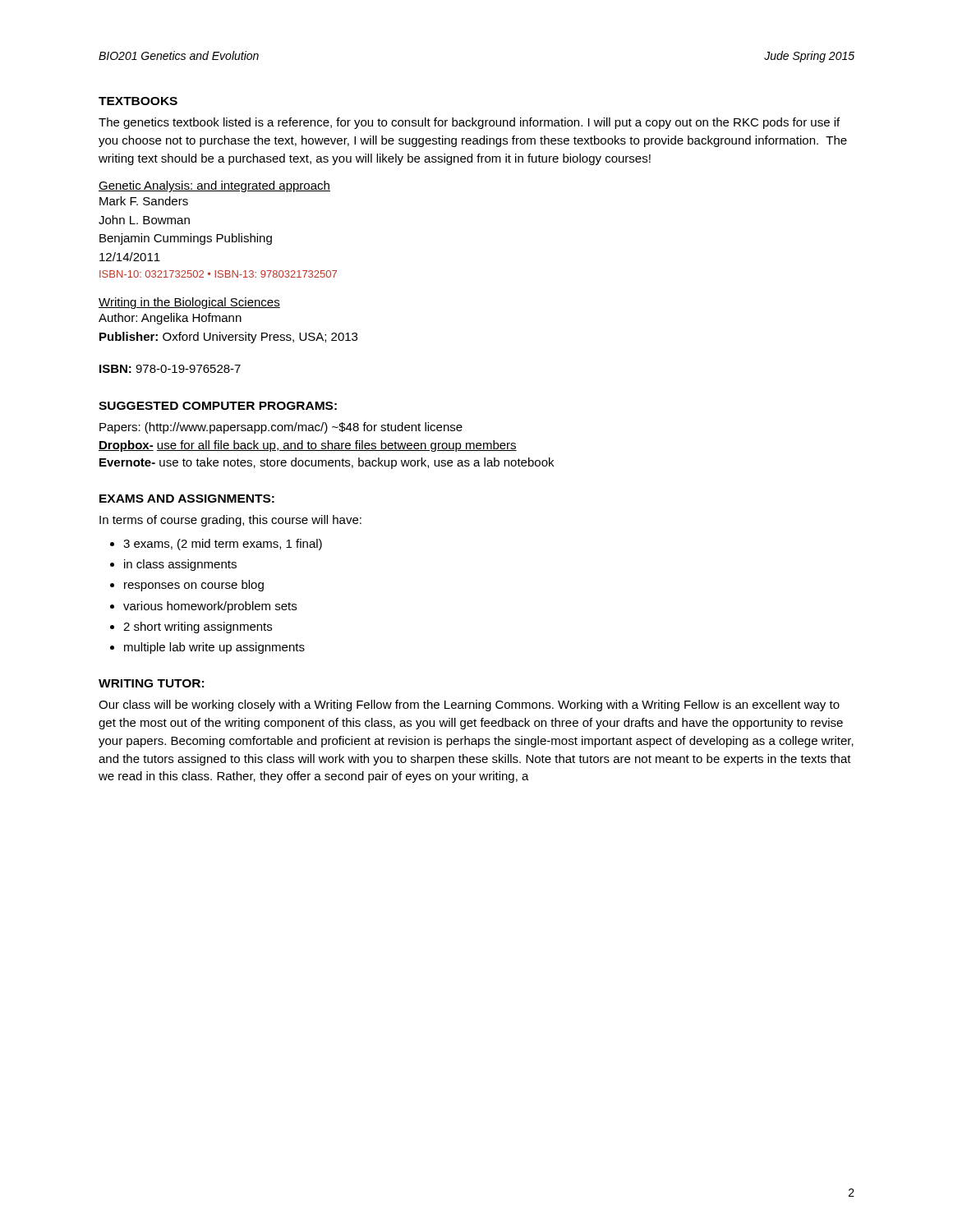Select the list item with the text "in class assignments"
Image resolution: width=953 pixels, height=1232 pixels.
click(180, 564)
